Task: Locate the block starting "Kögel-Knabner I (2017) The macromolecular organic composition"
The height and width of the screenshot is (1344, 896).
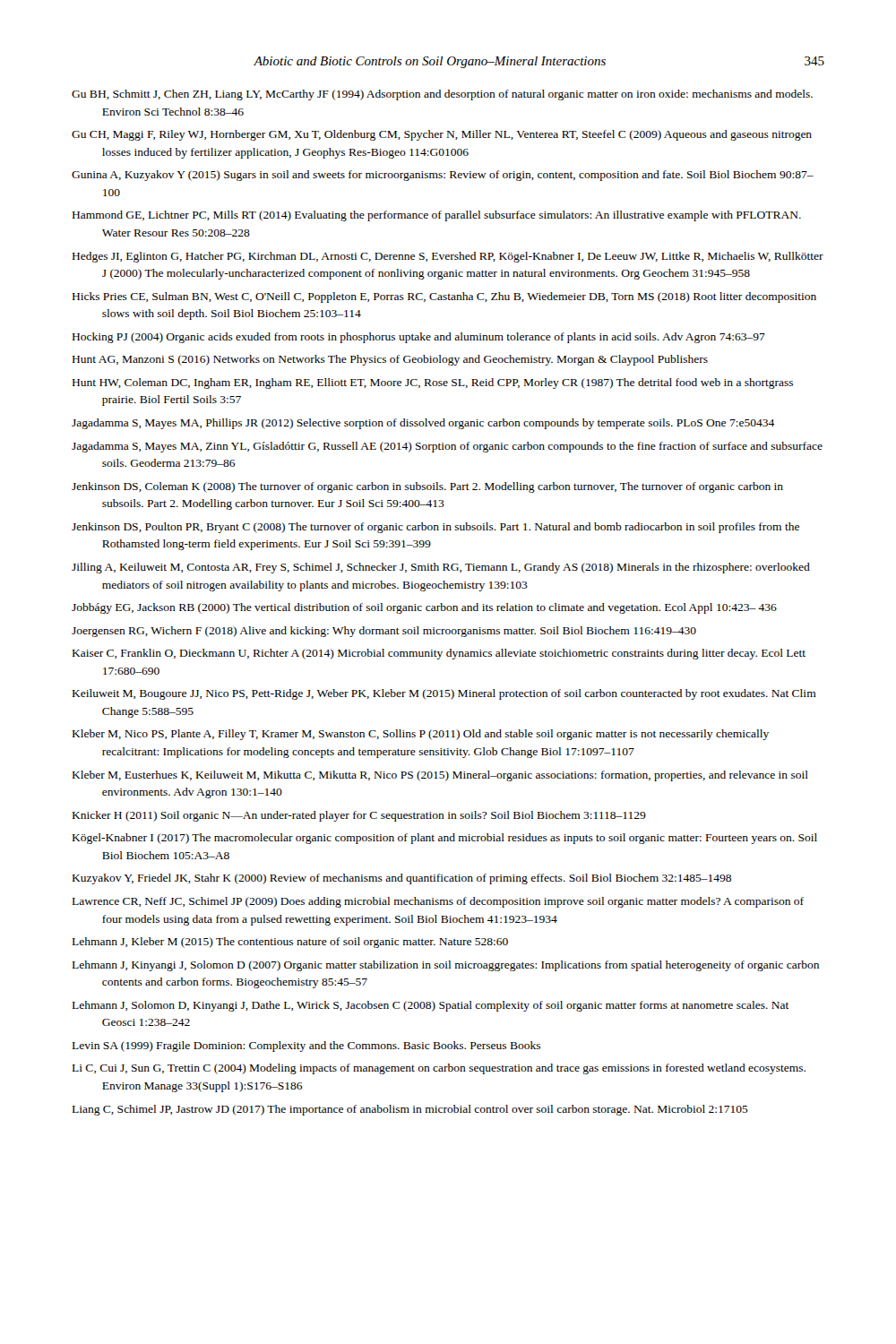Action: (445, 846)
